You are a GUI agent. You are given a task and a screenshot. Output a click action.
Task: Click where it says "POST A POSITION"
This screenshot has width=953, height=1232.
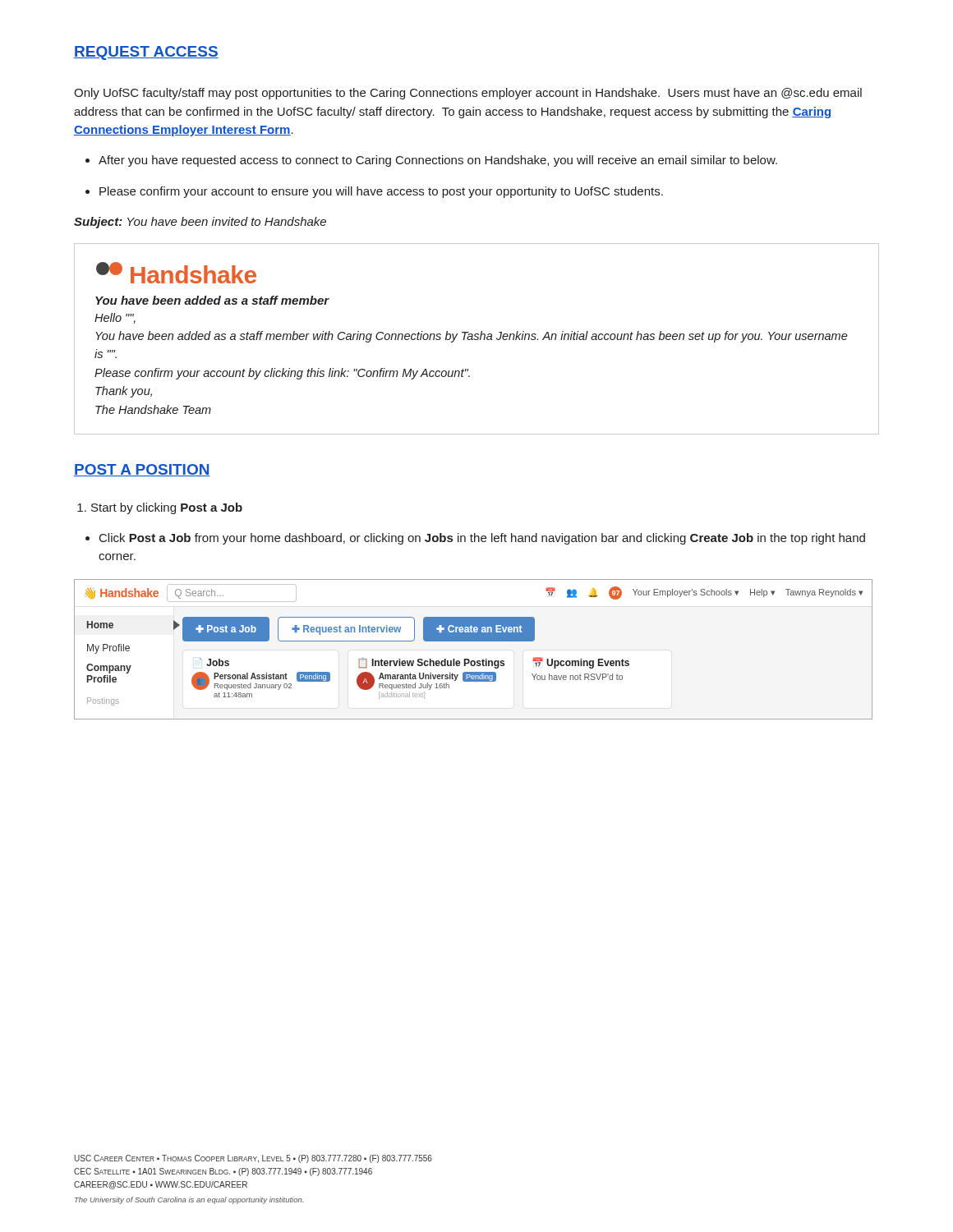142,470
